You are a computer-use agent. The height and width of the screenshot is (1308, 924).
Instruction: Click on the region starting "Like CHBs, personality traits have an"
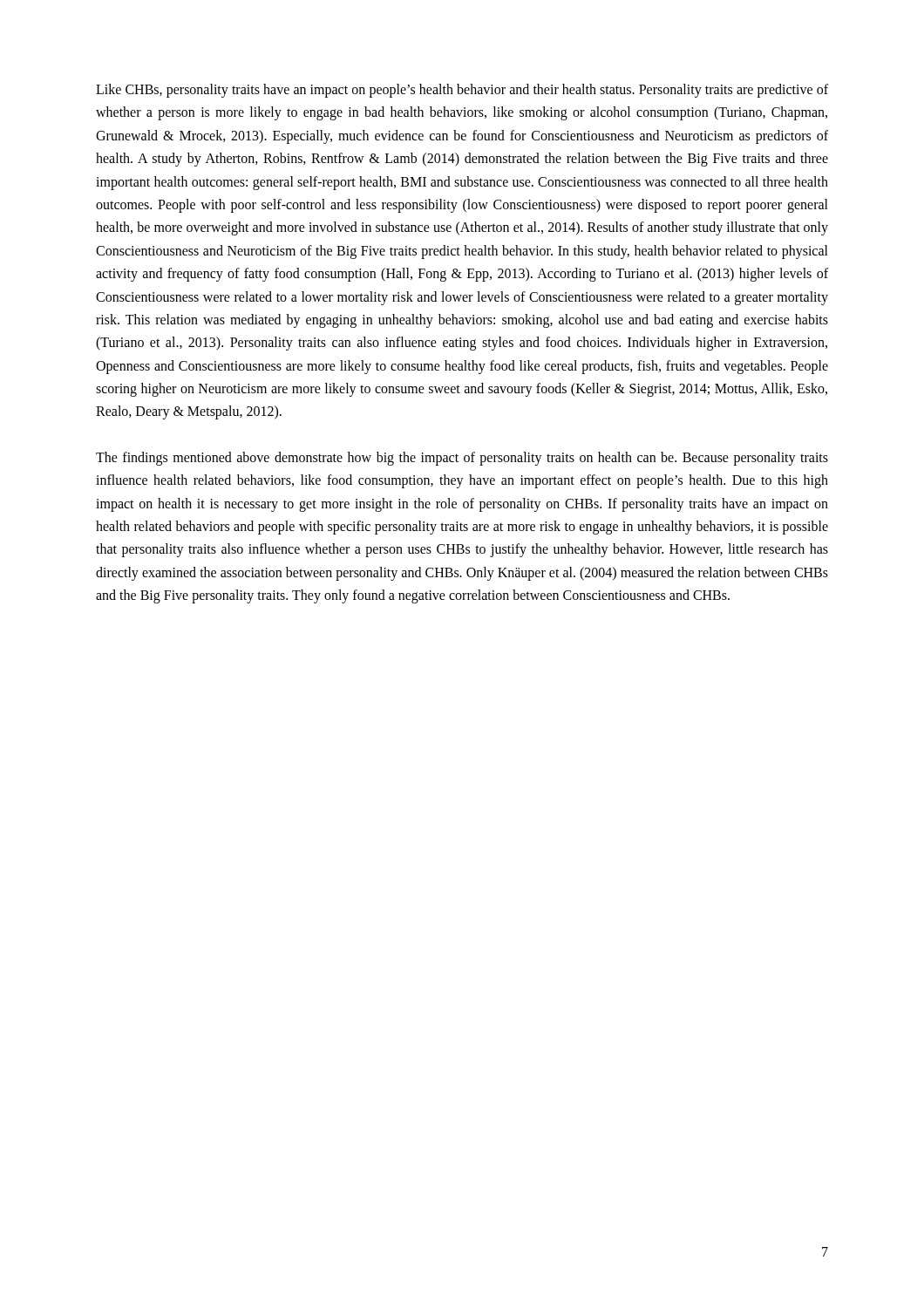462,251
